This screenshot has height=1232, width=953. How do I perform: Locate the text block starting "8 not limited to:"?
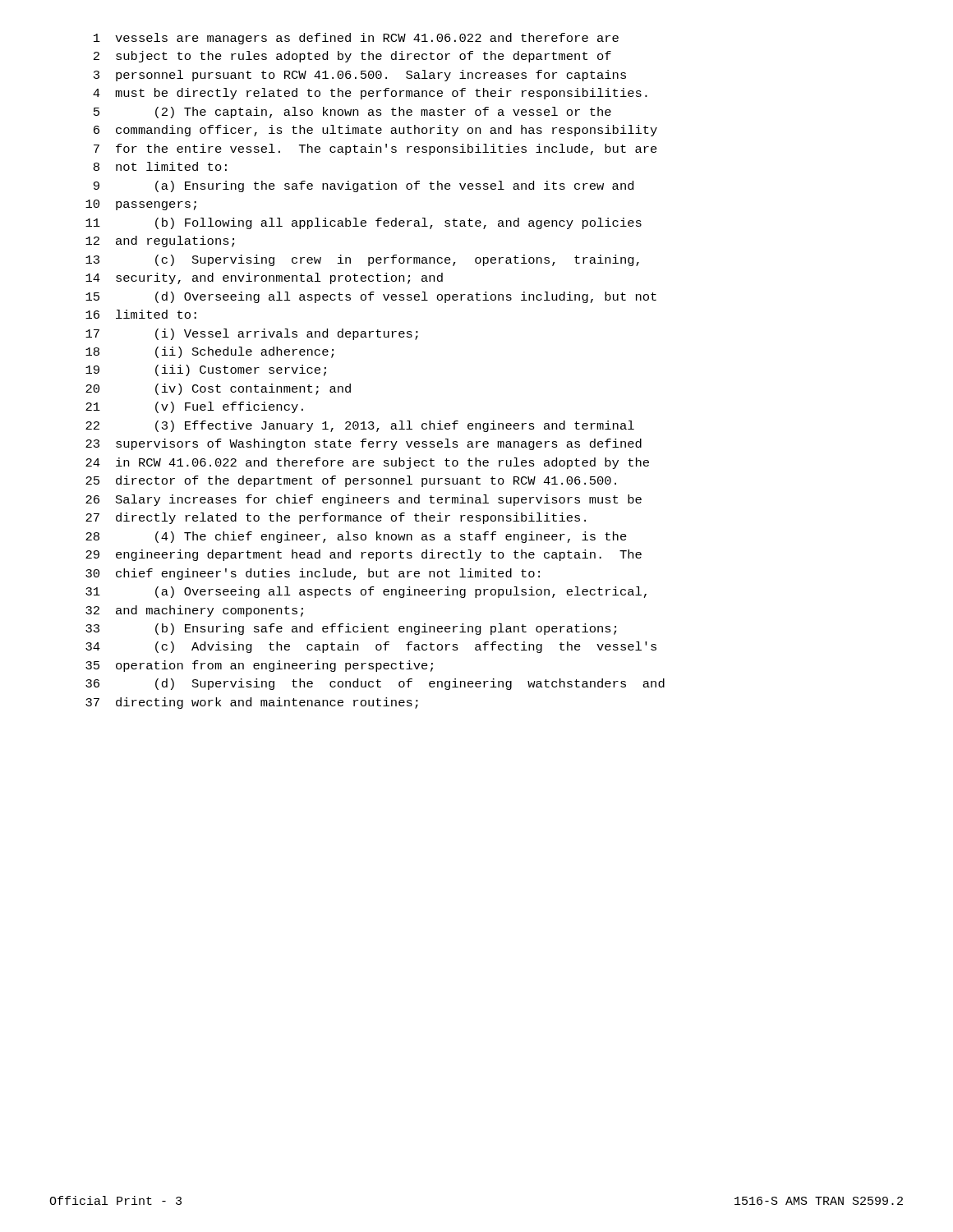pos(160,166)
